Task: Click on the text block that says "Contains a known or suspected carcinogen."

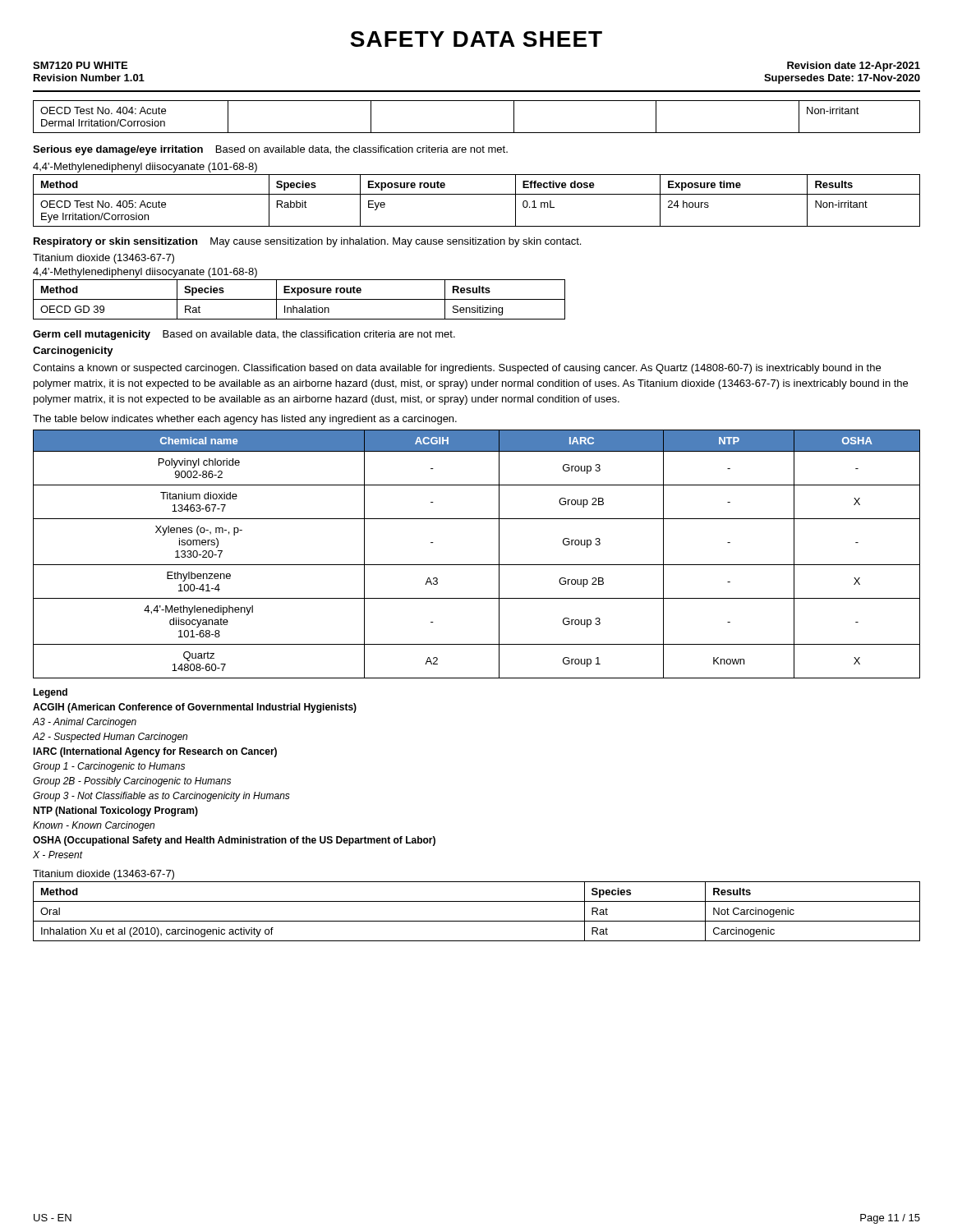Action: [471, 383]
